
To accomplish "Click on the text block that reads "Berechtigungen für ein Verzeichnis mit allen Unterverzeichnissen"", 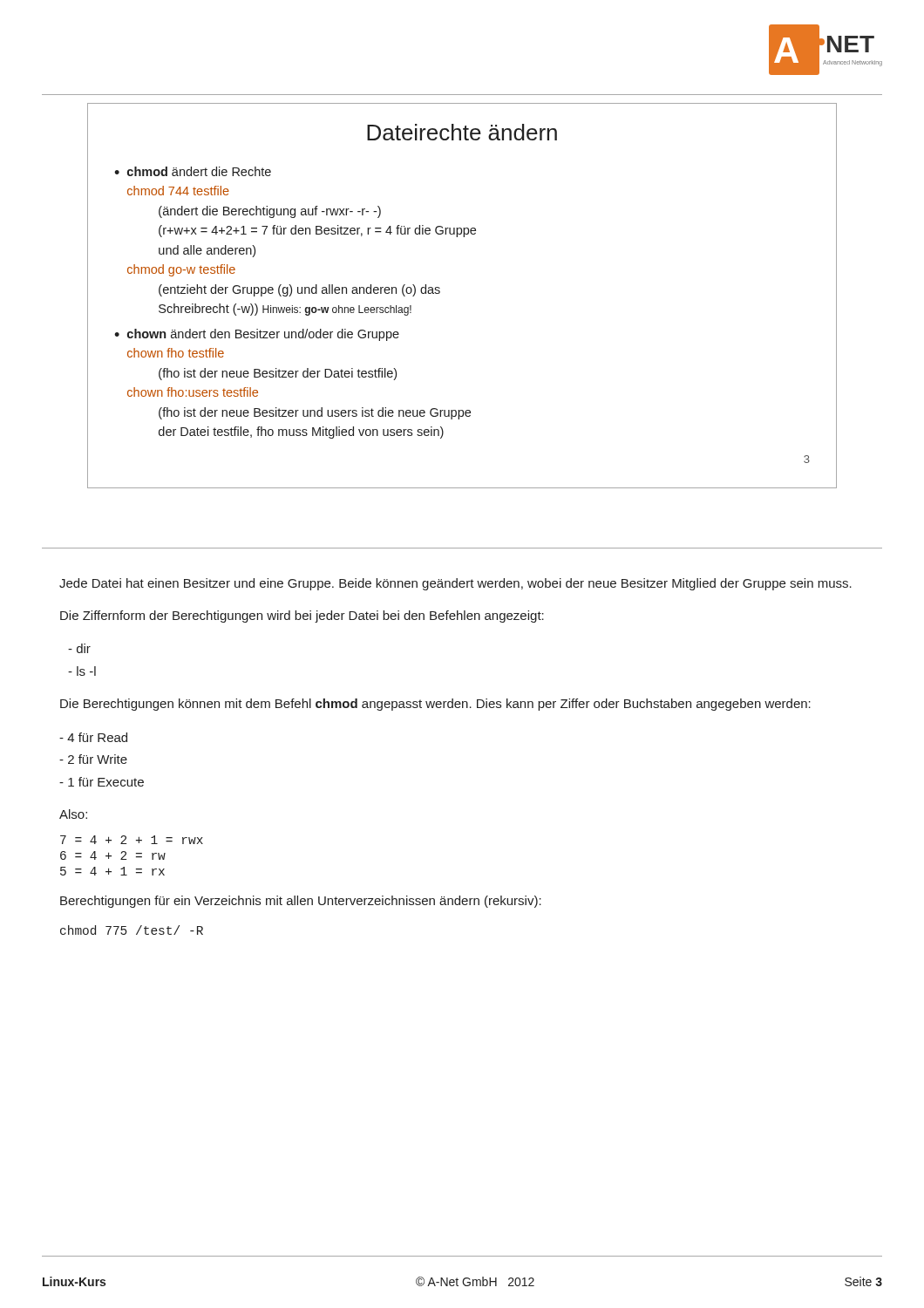I will point(301,900).
